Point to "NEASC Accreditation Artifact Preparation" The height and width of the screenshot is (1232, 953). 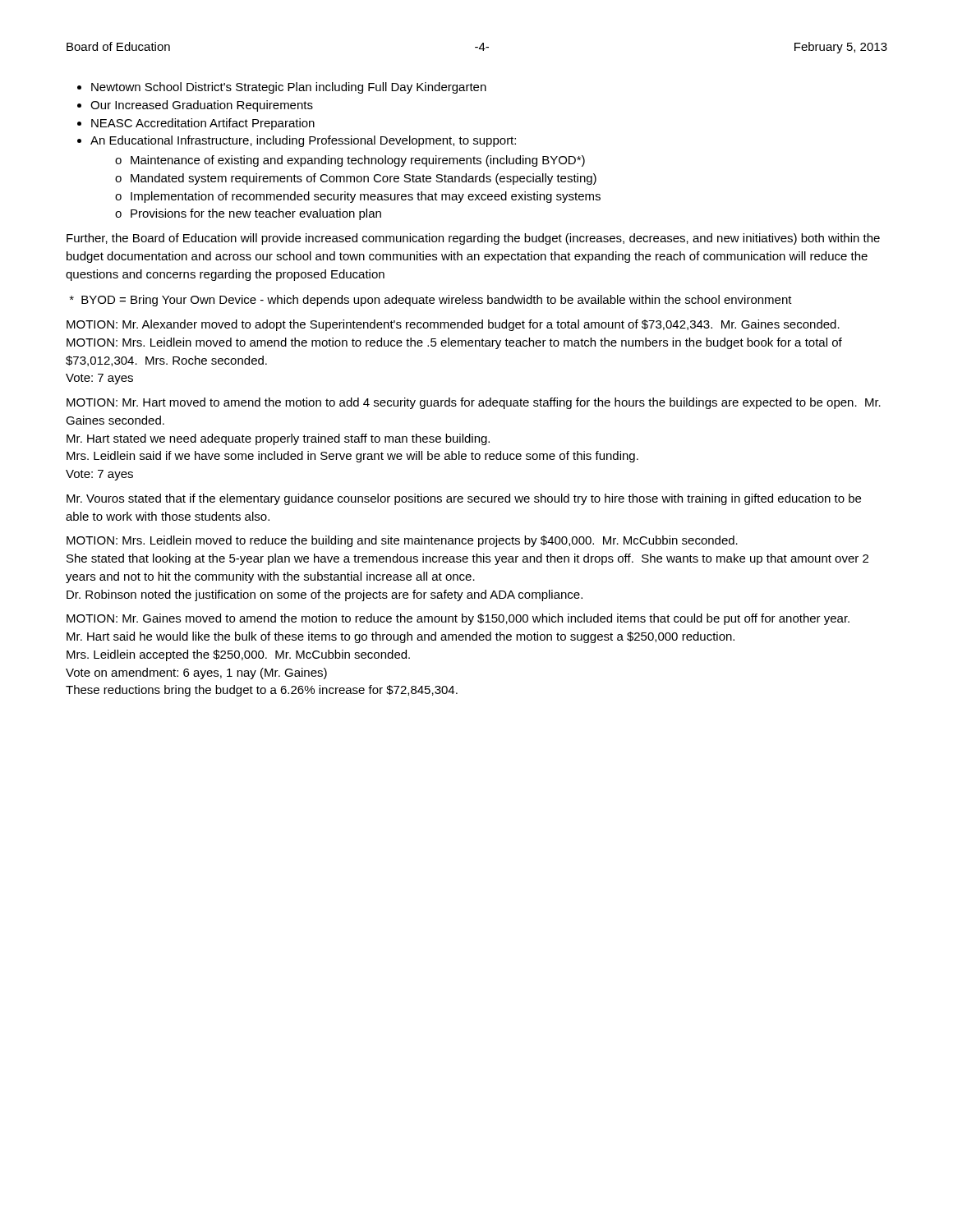[x=203, y=122]
